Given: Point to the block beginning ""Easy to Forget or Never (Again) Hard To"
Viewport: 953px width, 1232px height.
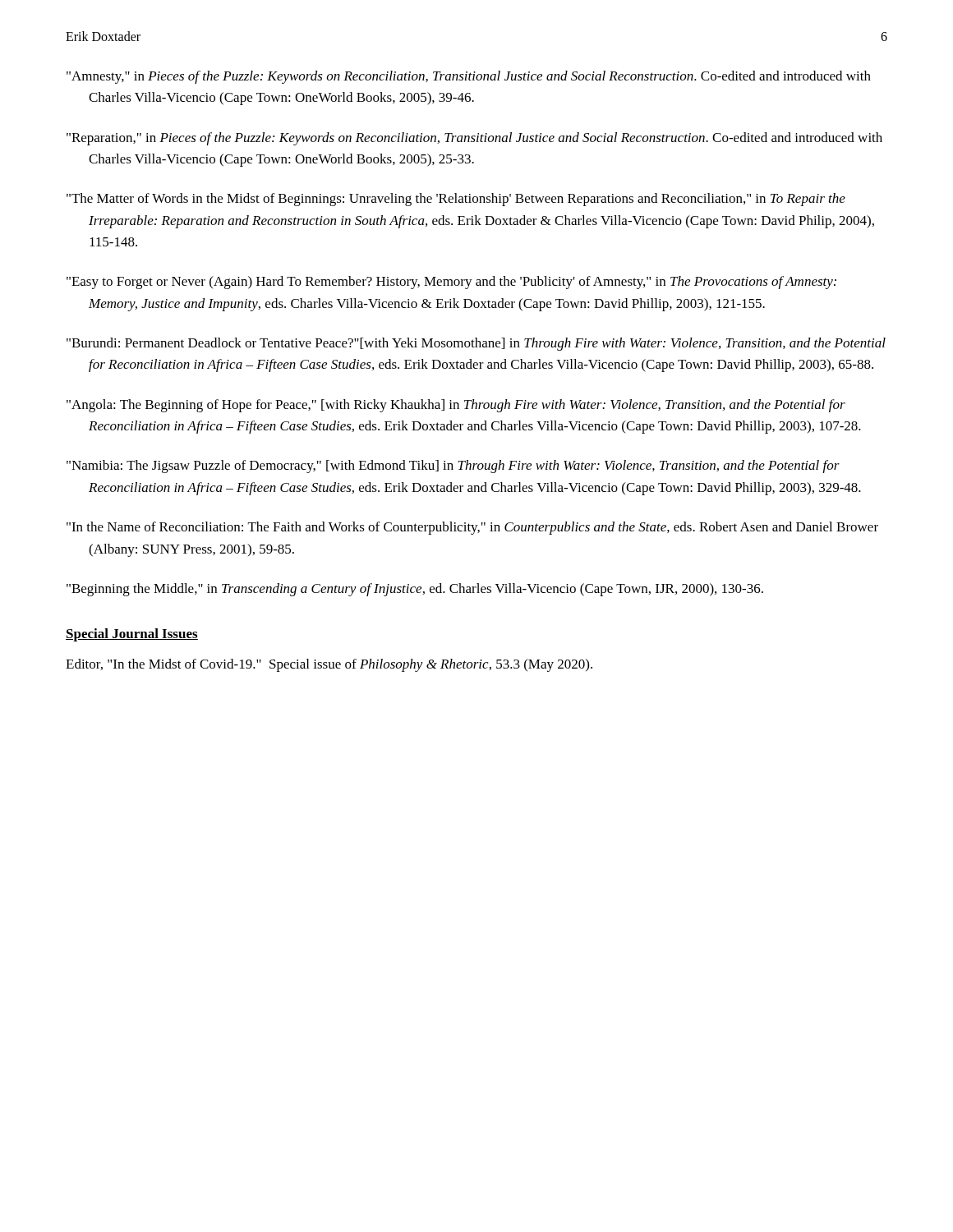Looking at the screenshot, I should click(452, 292).
